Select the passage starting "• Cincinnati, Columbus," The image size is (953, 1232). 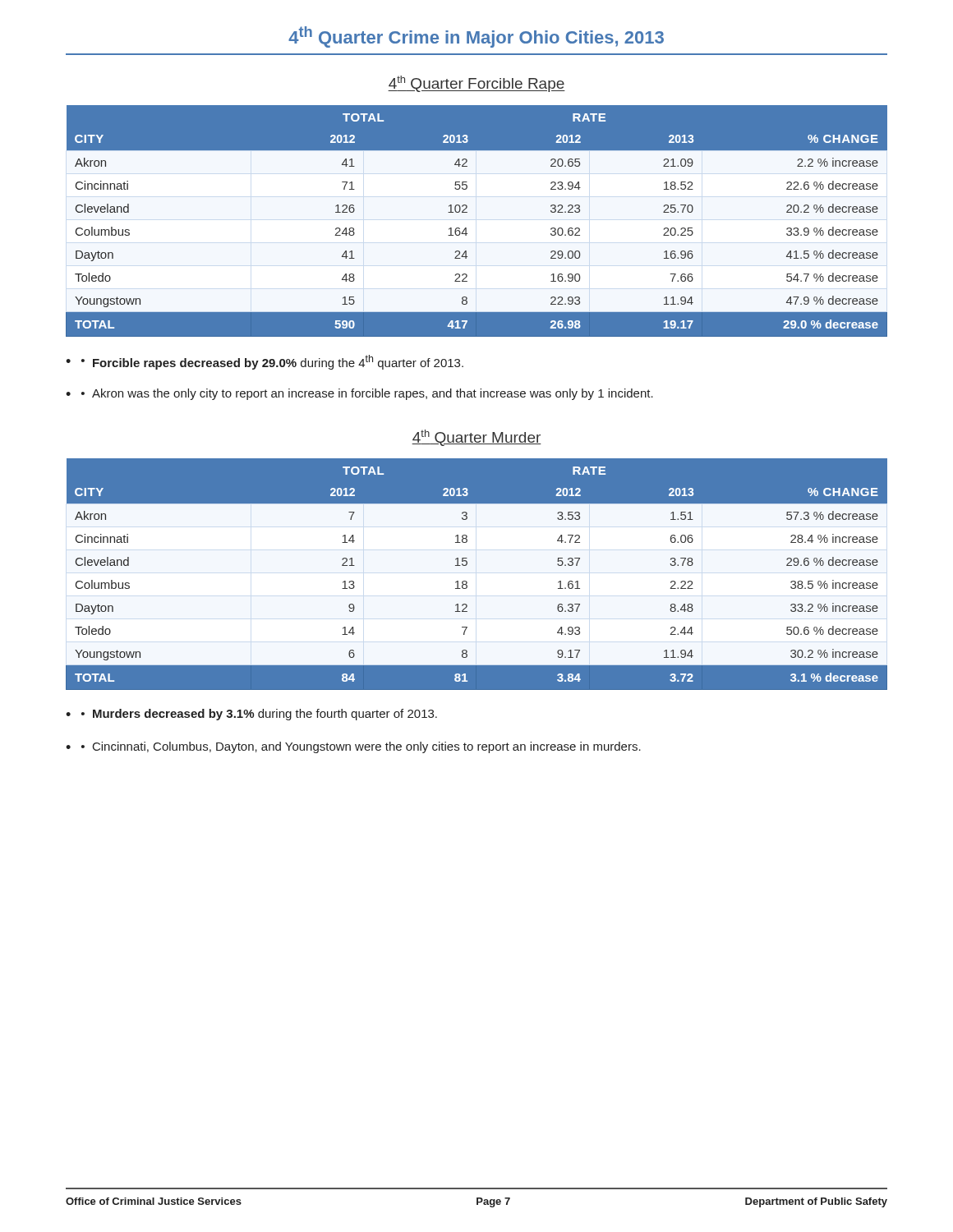[361, 747]
